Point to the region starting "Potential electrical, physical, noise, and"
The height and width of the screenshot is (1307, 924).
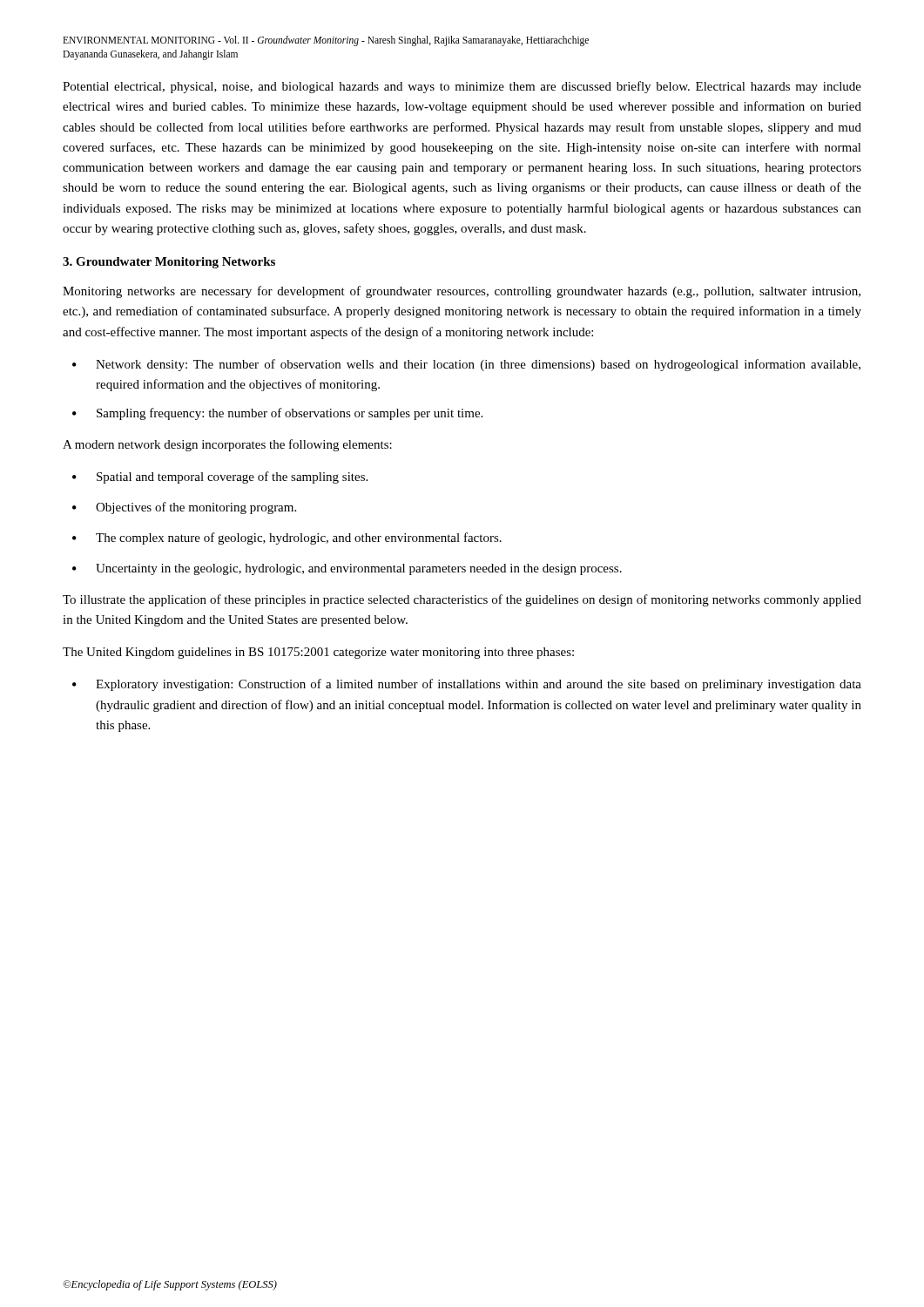pyautogui.click(x=462, y=157)
